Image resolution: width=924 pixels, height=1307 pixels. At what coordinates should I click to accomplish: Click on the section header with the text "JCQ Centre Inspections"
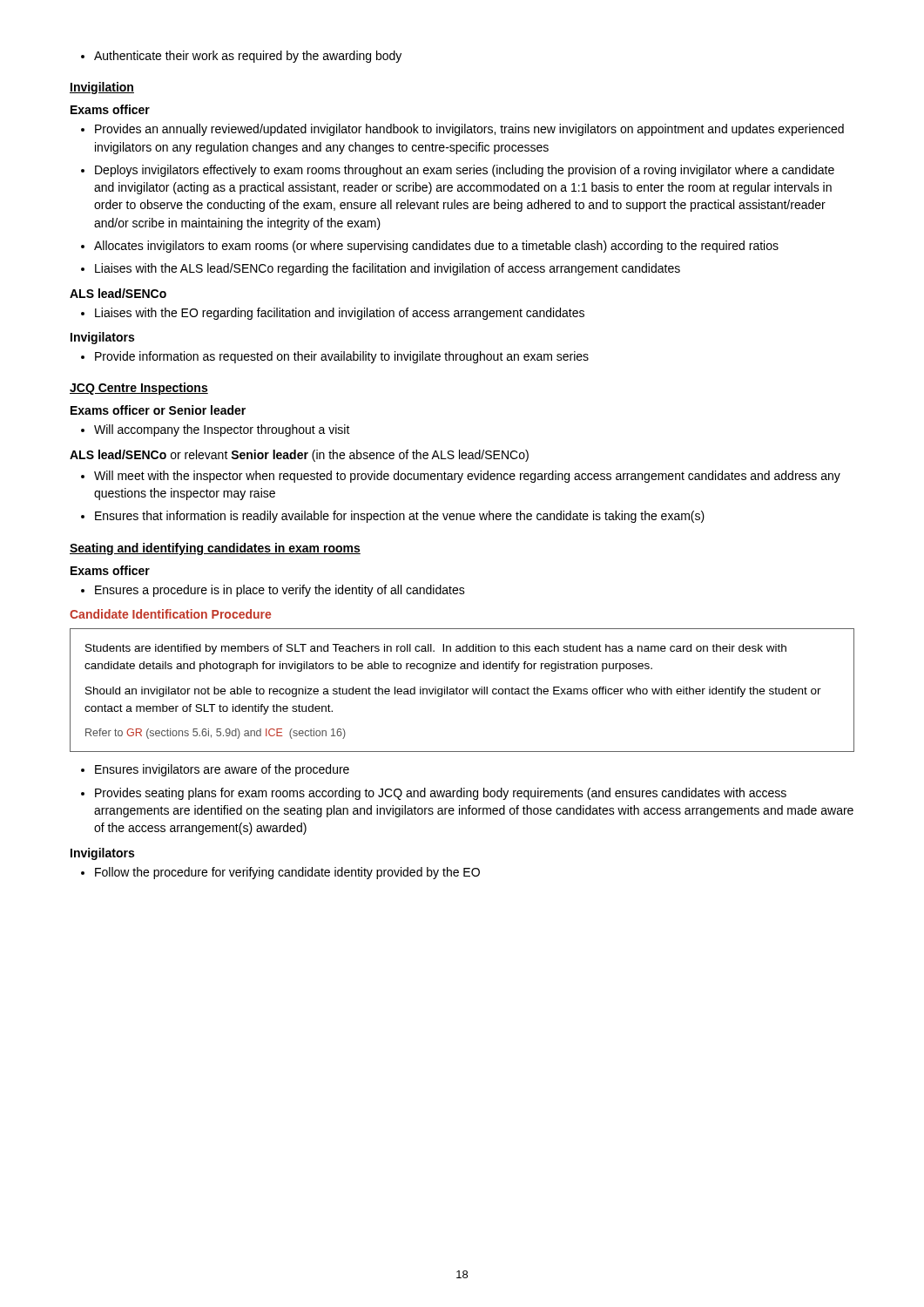click(139, 388)
